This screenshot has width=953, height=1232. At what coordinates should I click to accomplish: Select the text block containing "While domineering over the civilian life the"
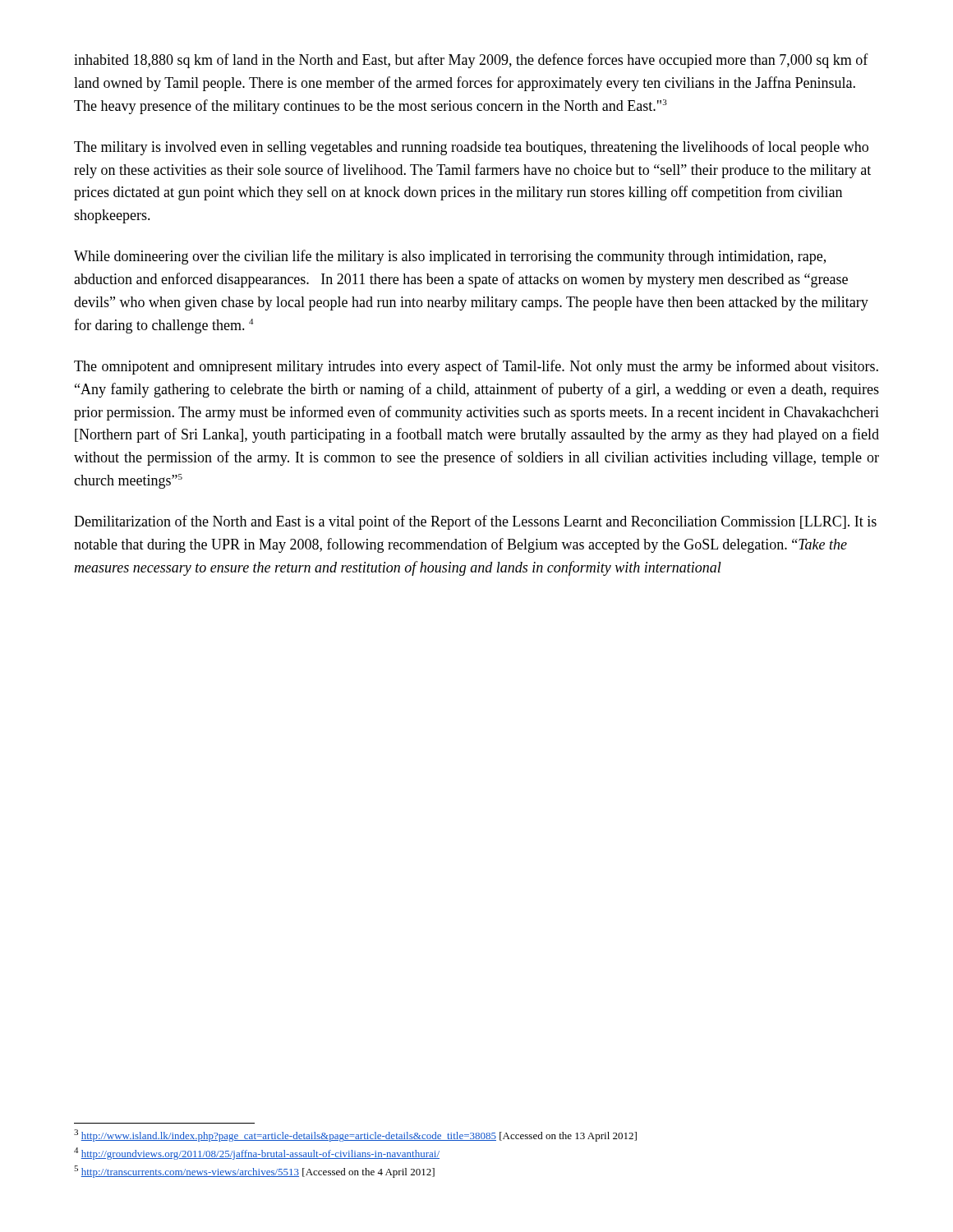click(x=476, y=292)
